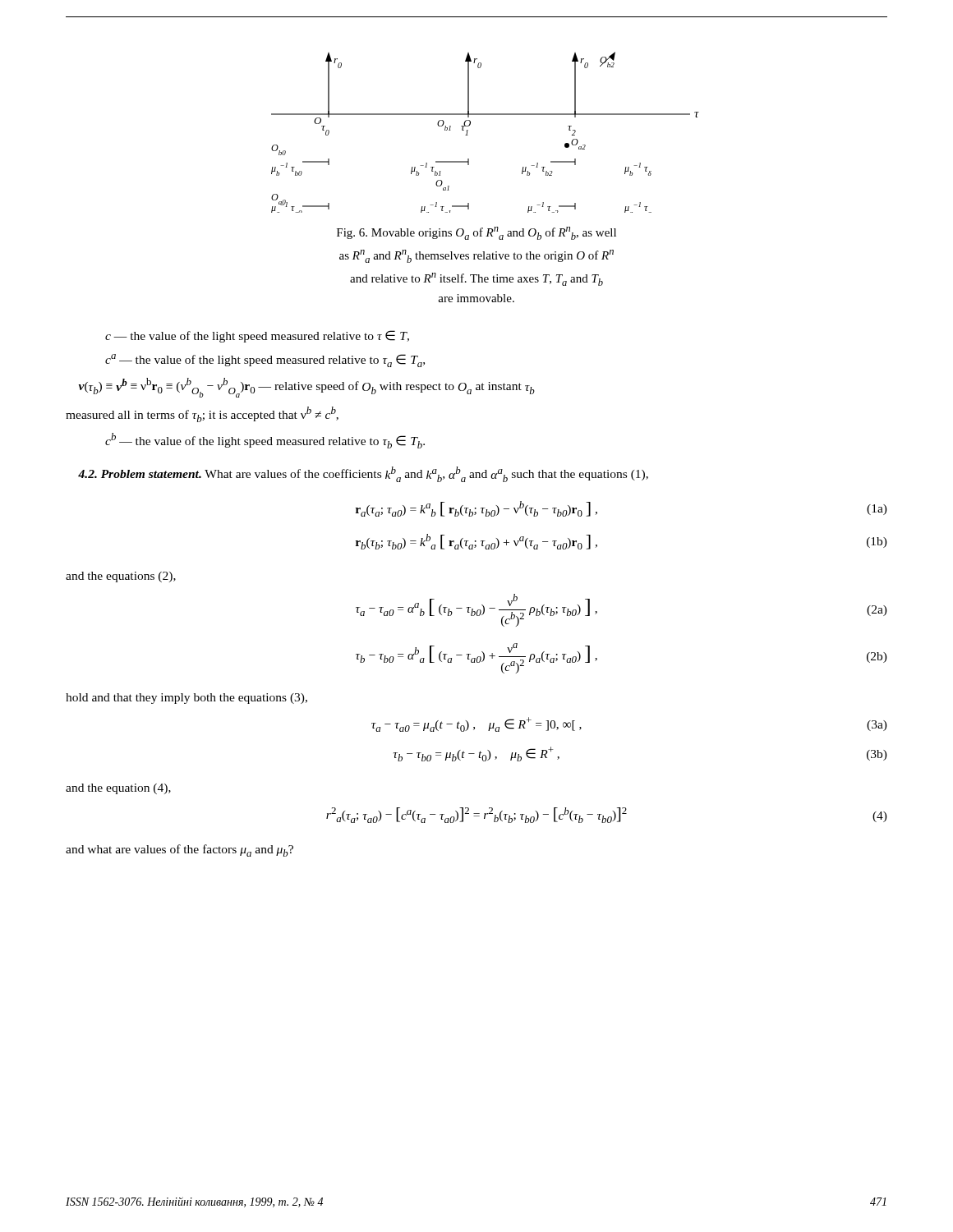Select the formula with the text "ra(τa; τa0) = kab"
The height and width of the screenshot is (1232, 953).
coord(475,509)
